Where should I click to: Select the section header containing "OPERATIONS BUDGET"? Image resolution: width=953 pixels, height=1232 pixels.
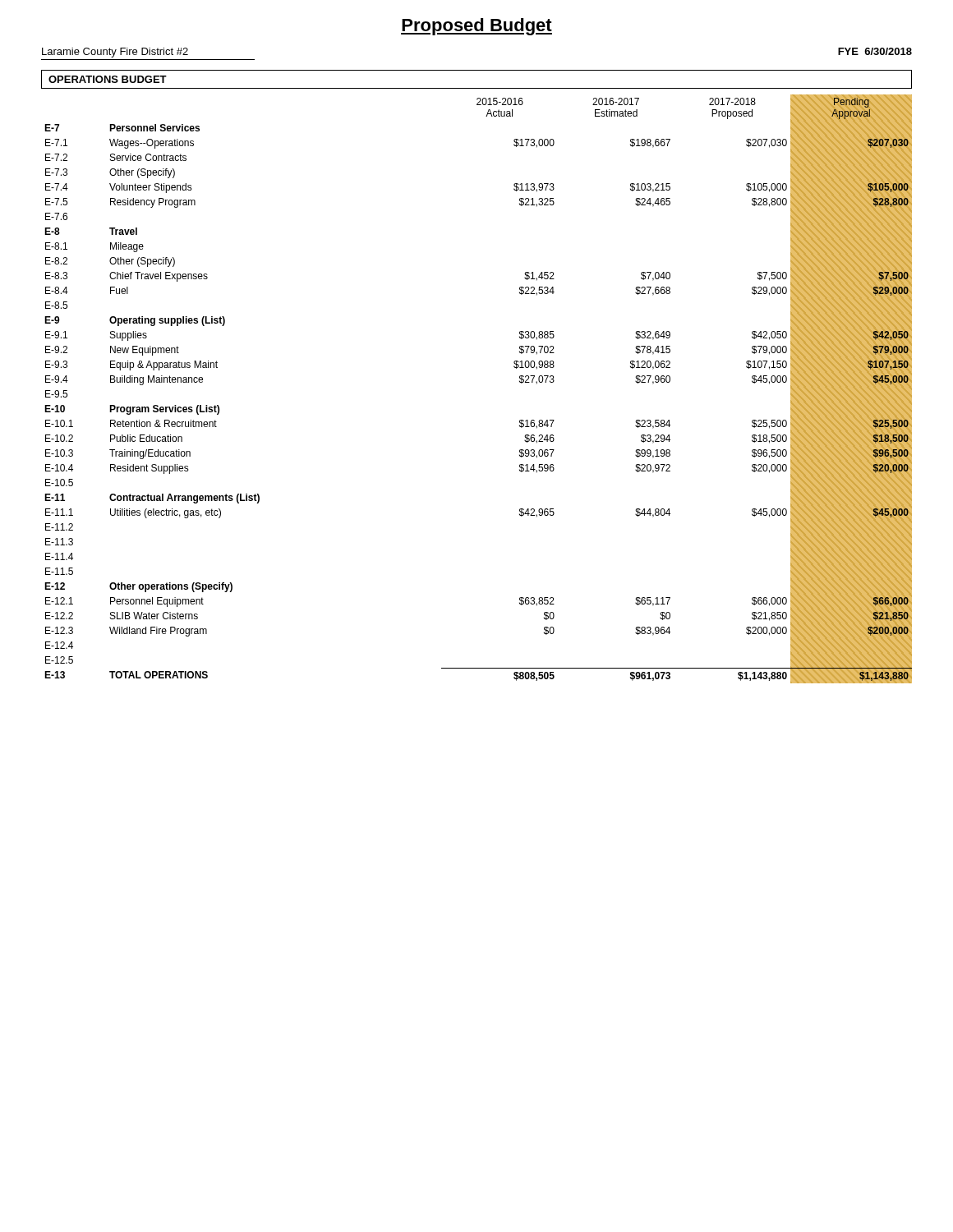click(x=107, y=79)
